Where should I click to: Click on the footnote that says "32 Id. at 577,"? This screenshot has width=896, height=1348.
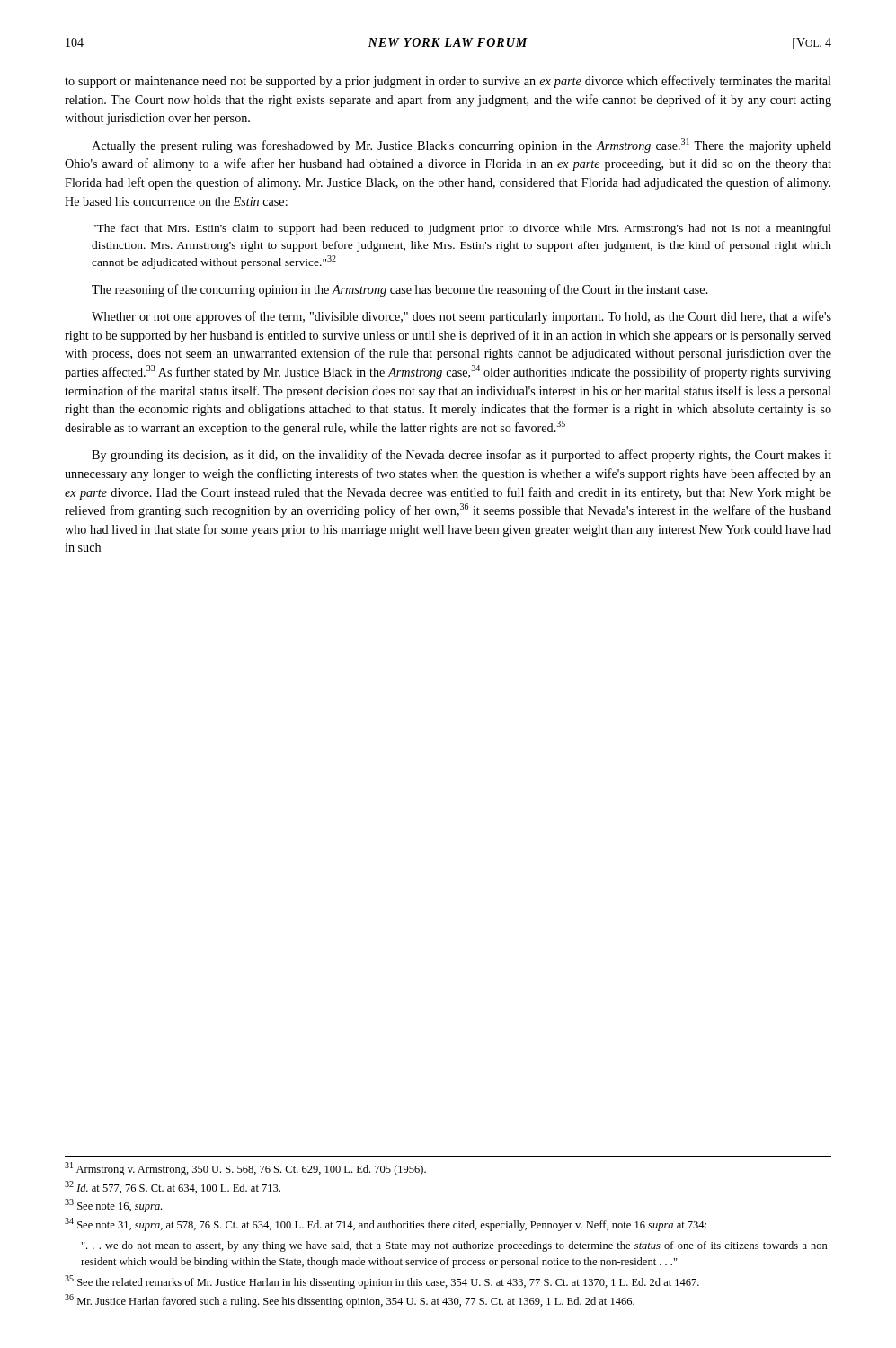tap(173, 1187)
